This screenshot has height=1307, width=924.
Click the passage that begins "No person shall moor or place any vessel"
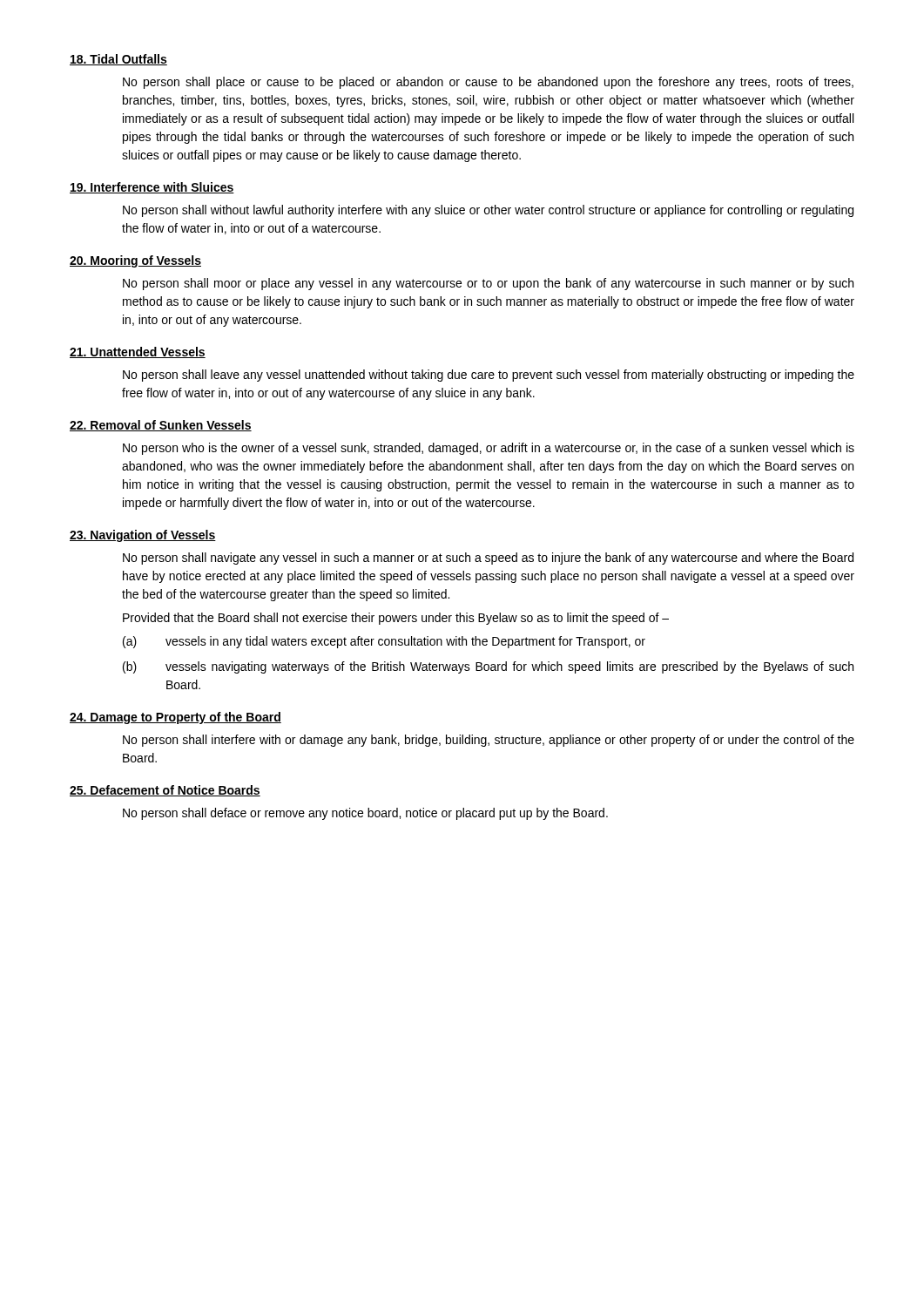[x=488, y=301]
